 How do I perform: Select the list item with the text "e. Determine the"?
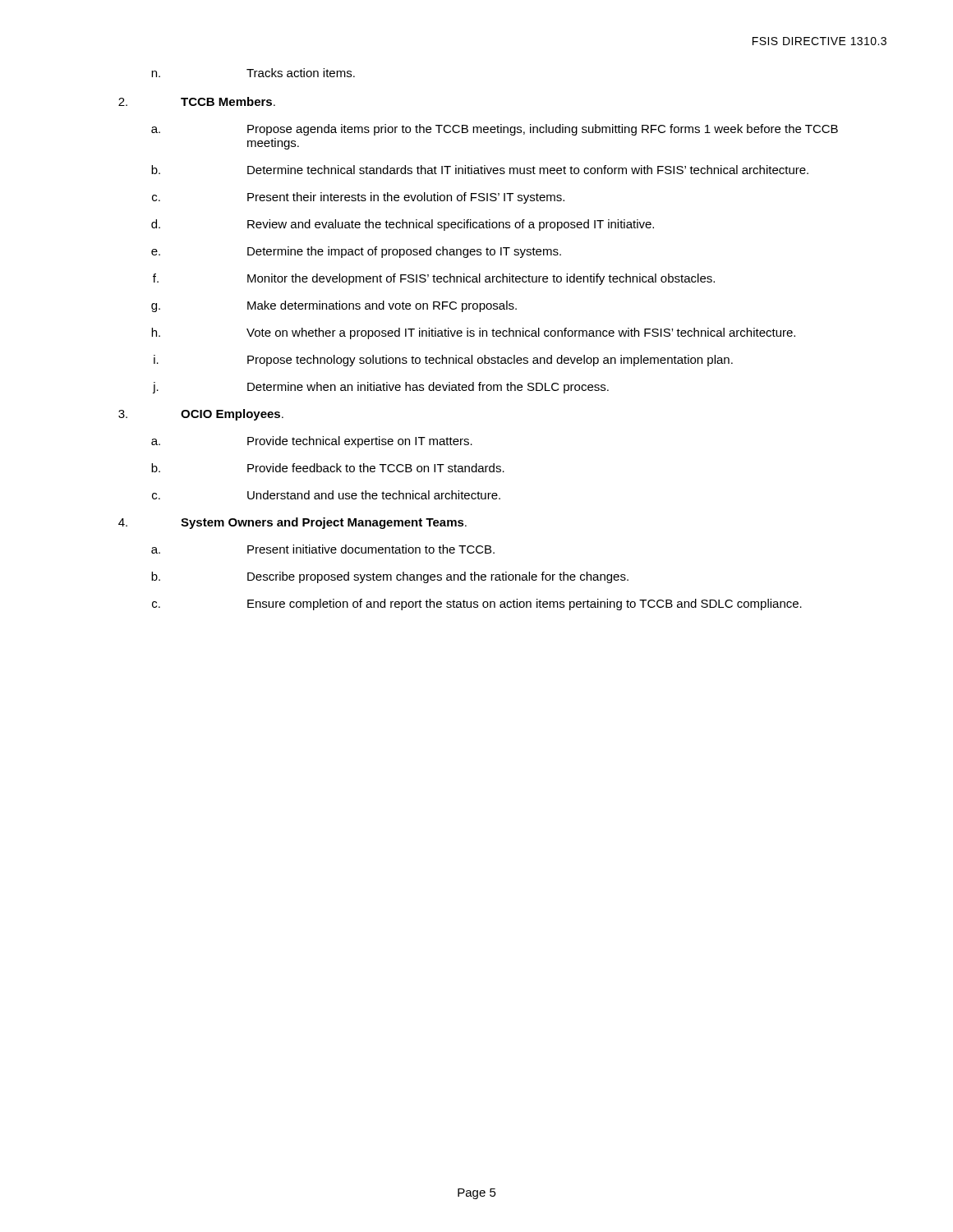314,251
